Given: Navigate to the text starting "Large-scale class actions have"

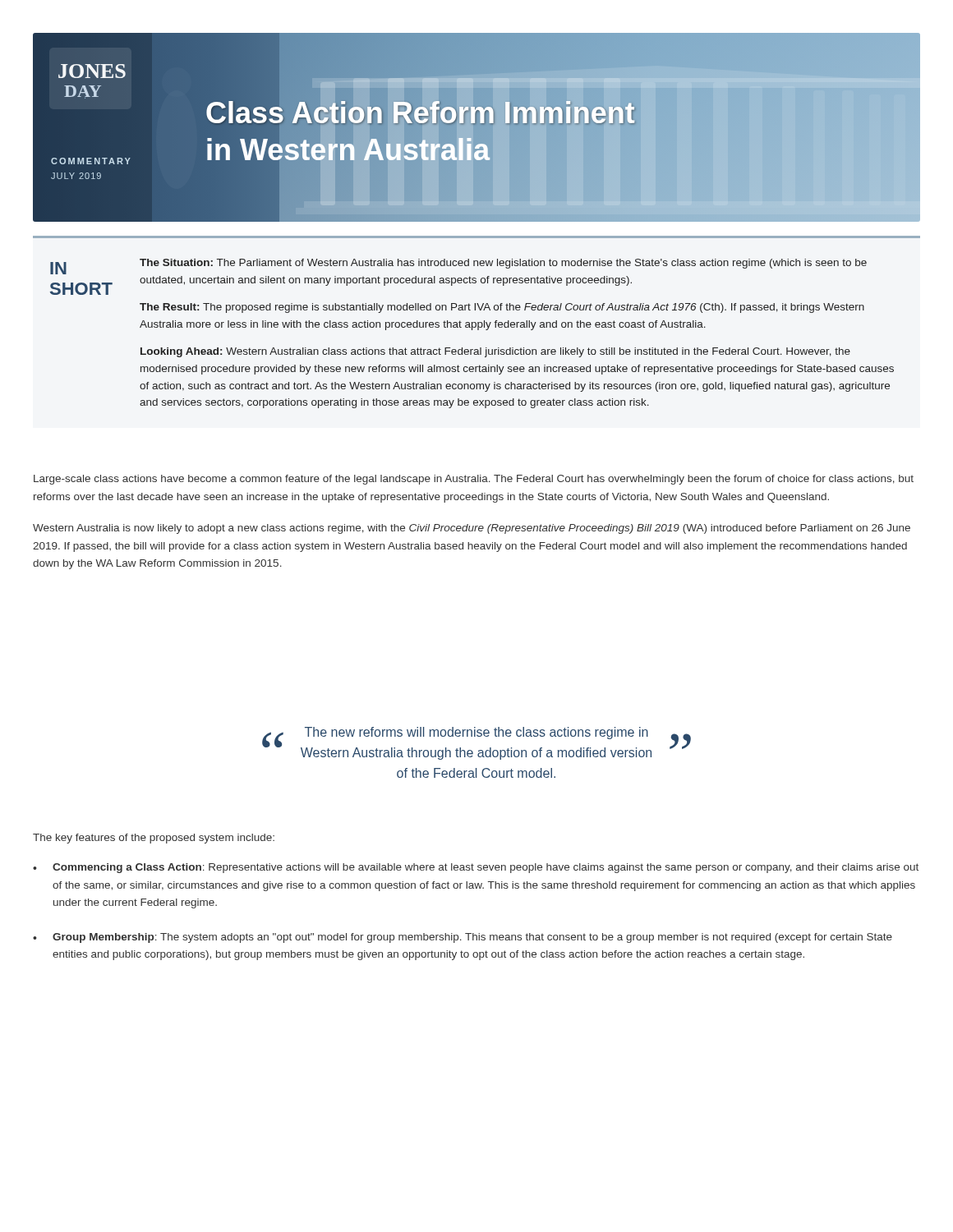Looking at the screenshot, I should (x=473, y=487).
